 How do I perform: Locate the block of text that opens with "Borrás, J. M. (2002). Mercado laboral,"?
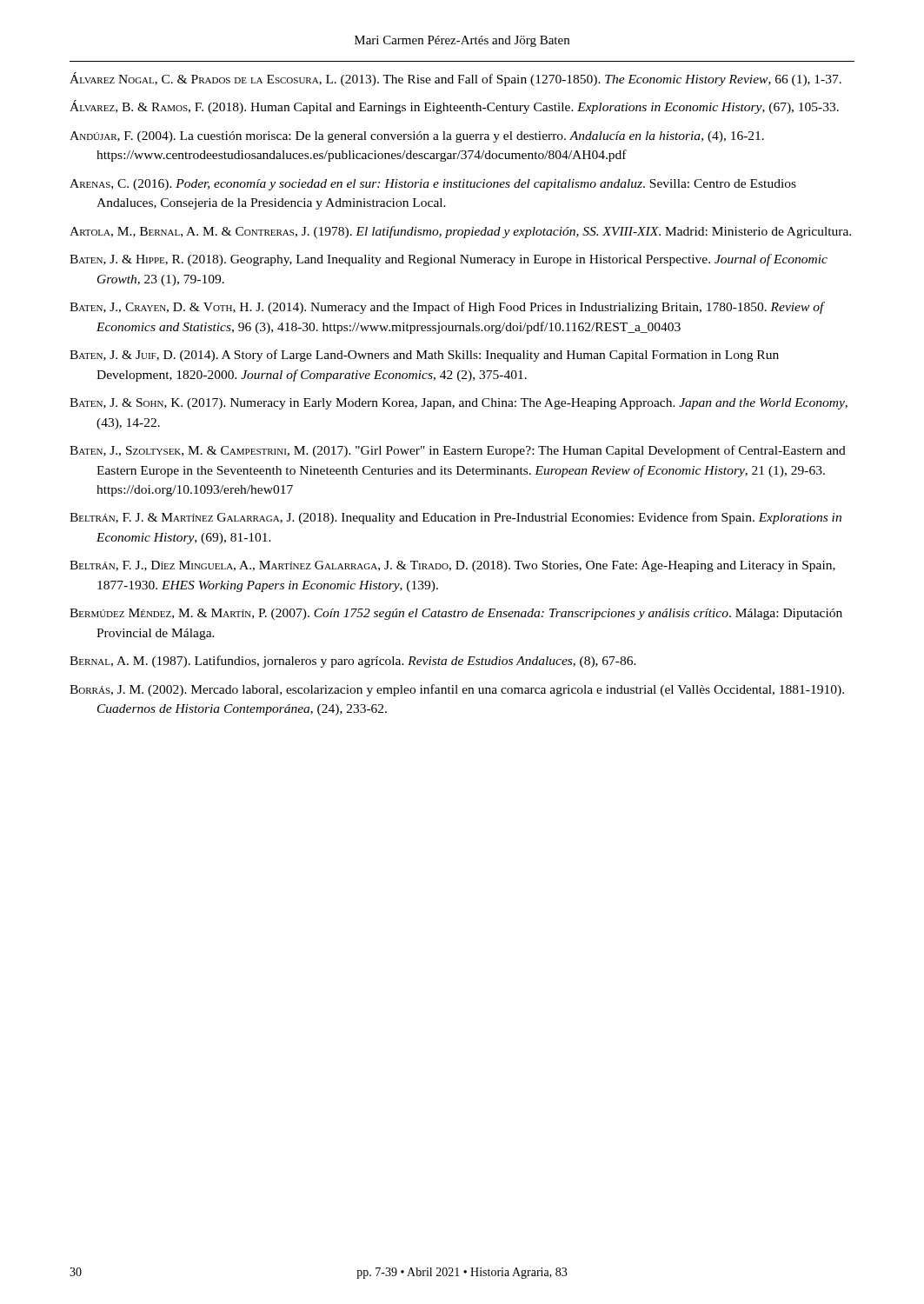pyautogui.click(x=457, y=698)
